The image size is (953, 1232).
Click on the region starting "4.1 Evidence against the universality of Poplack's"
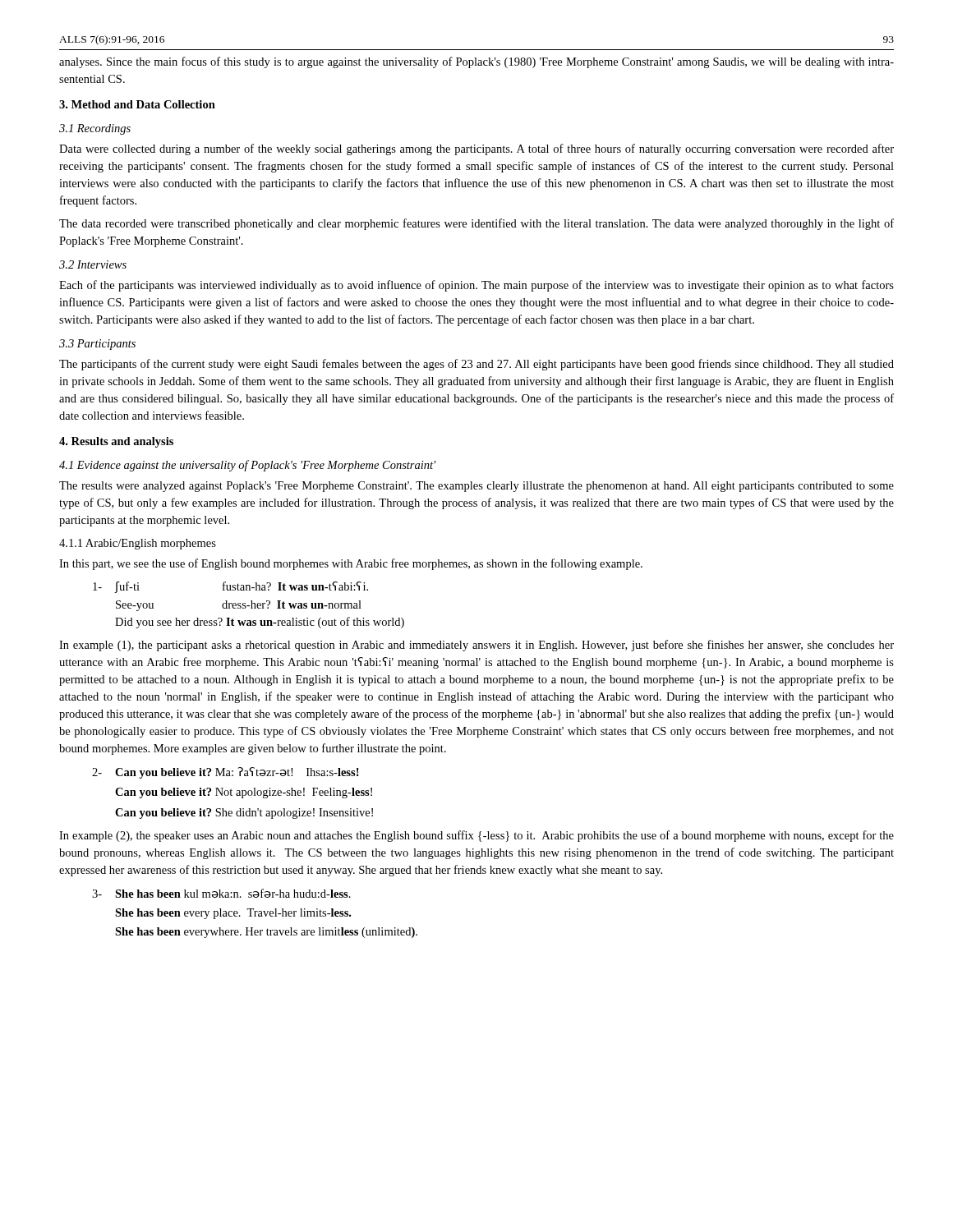click(247, 465)
